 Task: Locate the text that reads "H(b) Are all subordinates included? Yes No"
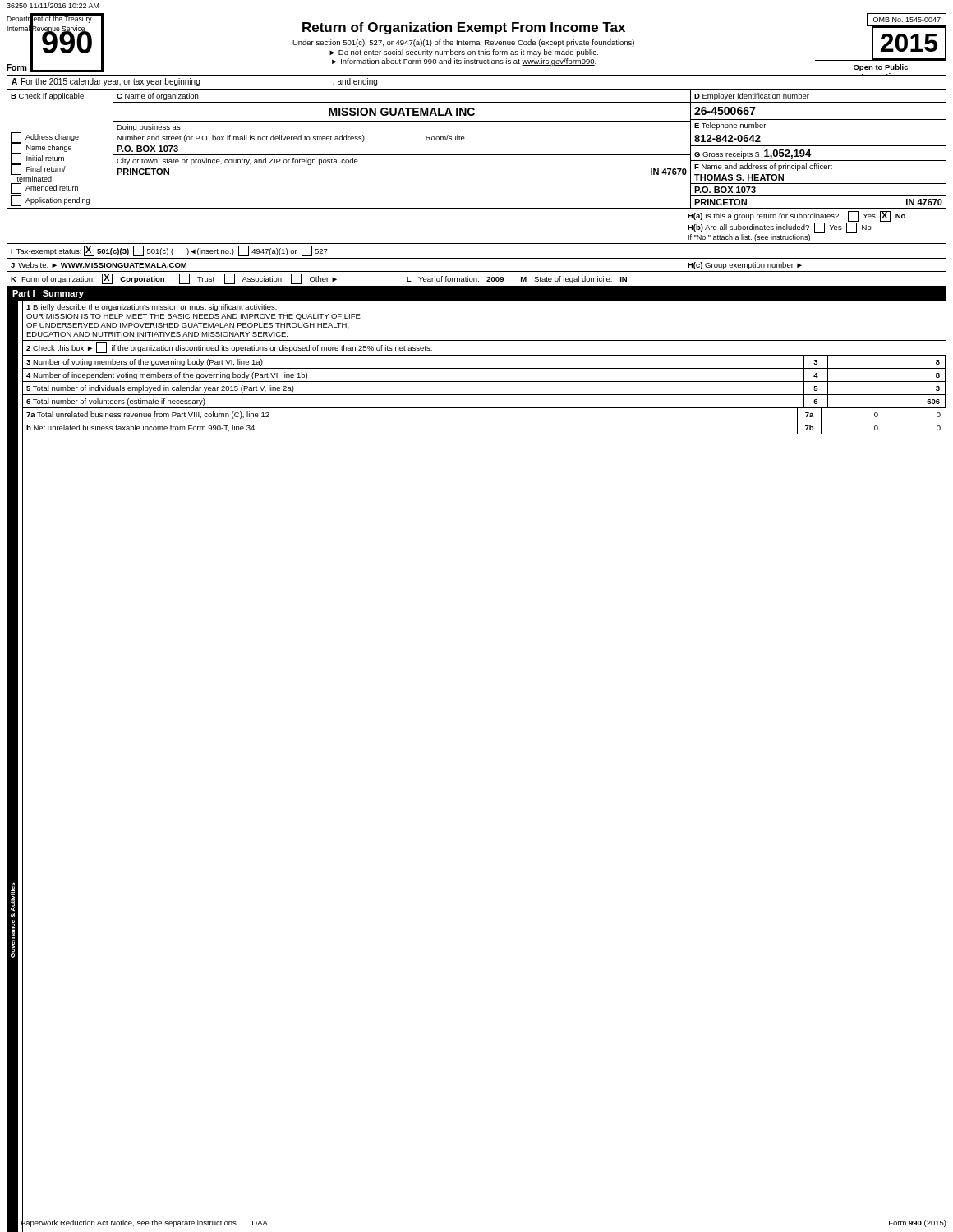point(780,228)
